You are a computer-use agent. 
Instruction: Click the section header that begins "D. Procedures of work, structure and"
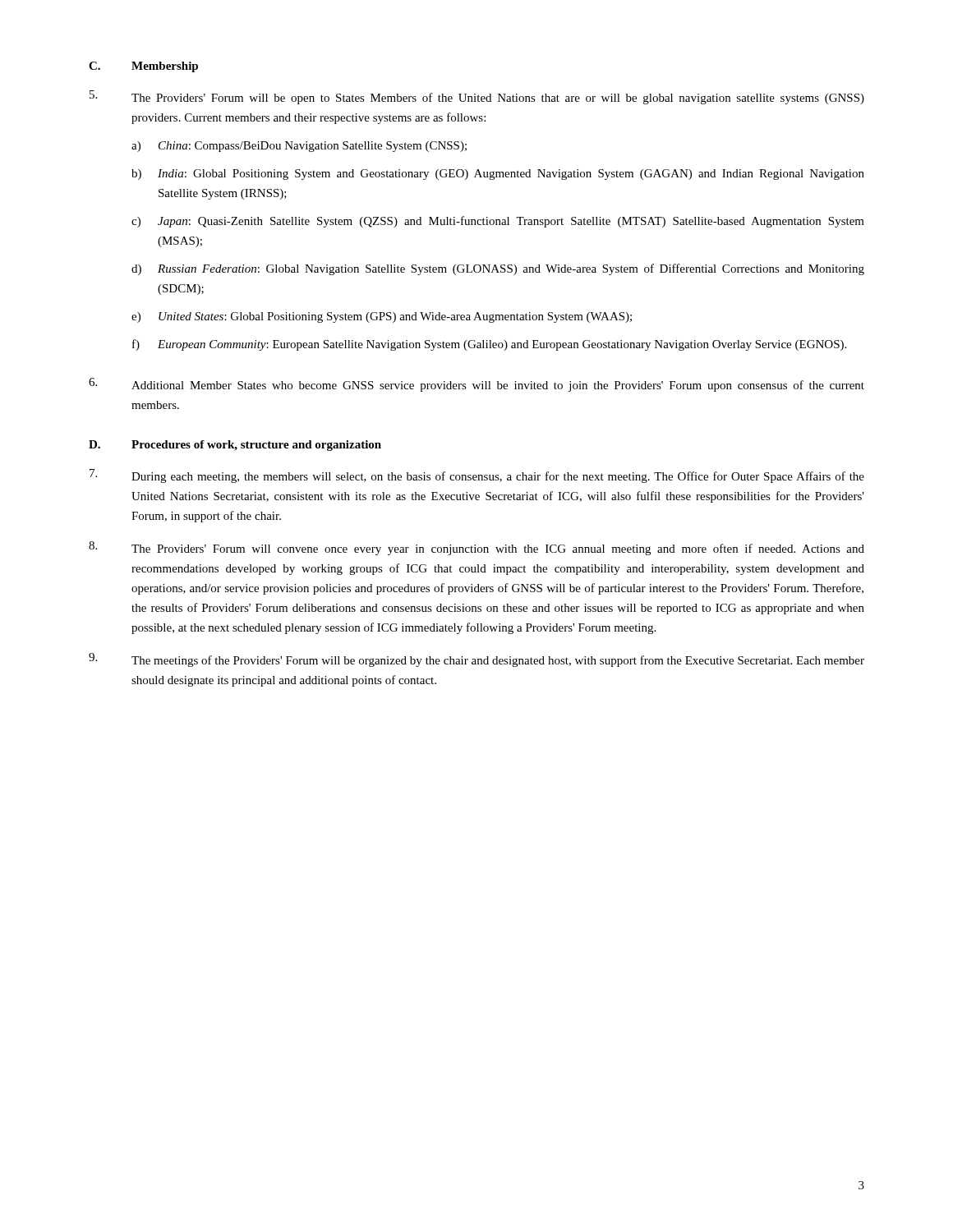(235, 445)
